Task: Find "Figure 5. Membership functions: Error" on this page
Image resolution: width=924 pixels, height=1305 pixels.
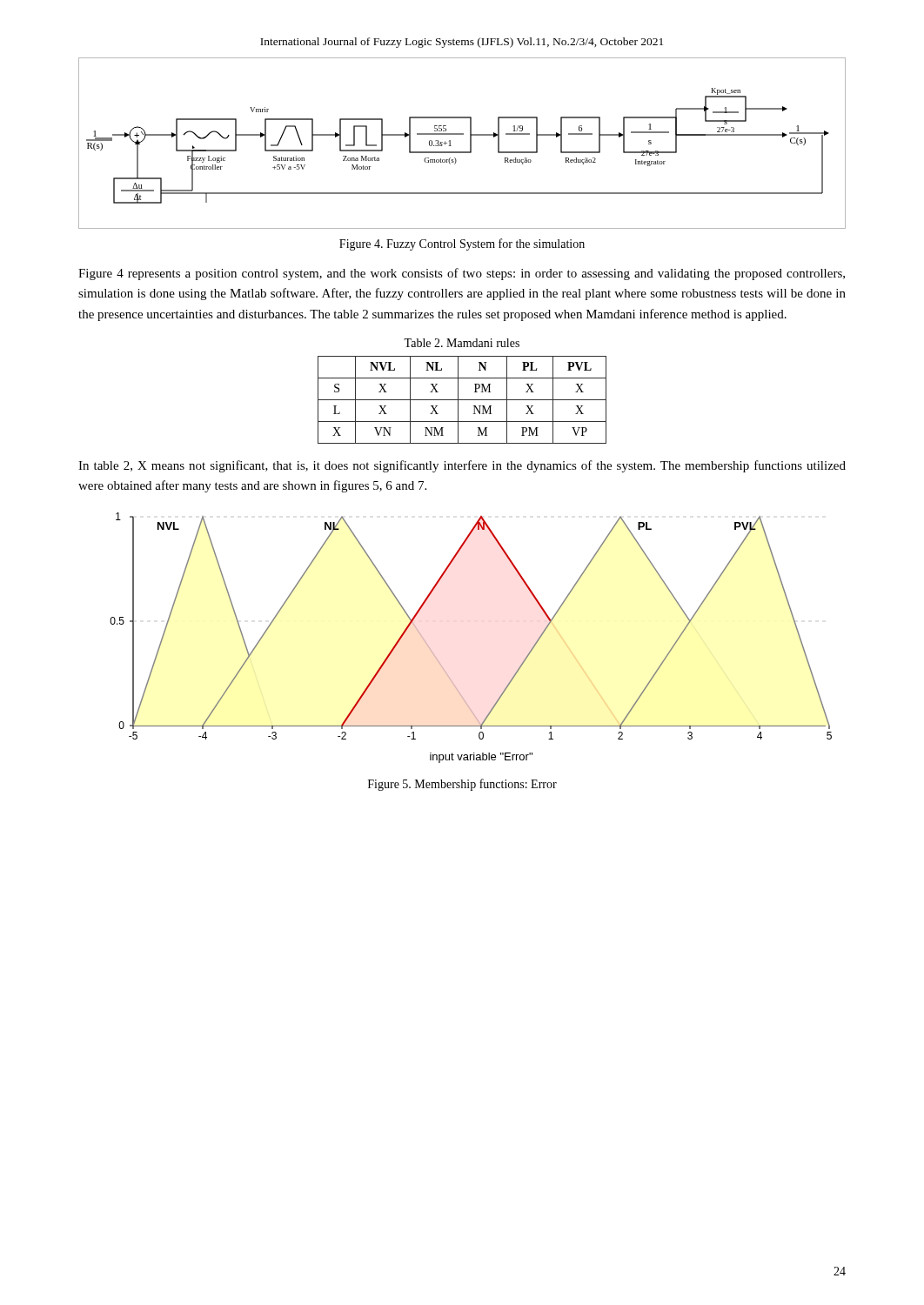Action: pos(462,785)
